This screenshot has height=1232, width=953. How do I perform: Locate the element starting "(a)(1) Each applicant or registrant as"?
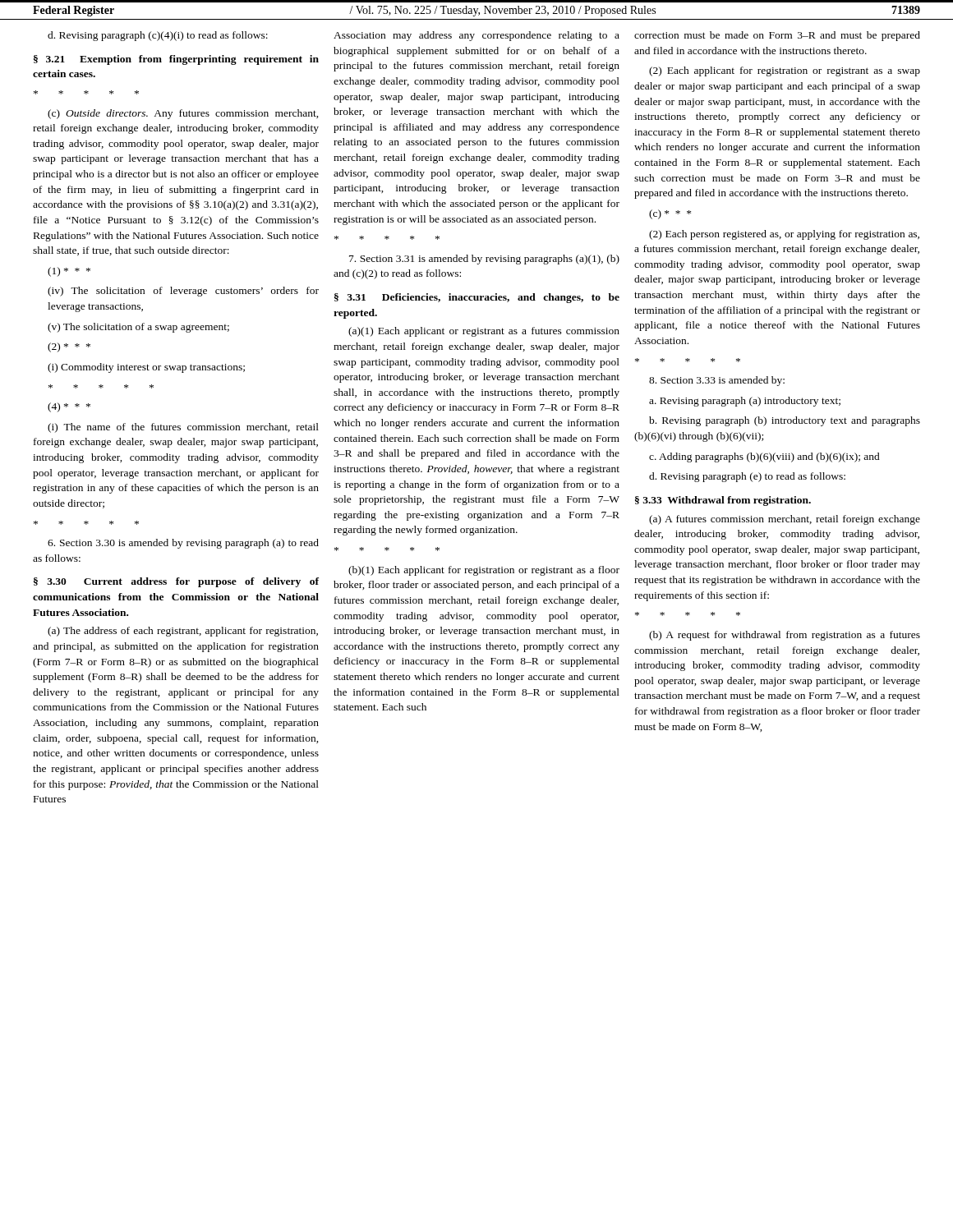coord(476,431)
